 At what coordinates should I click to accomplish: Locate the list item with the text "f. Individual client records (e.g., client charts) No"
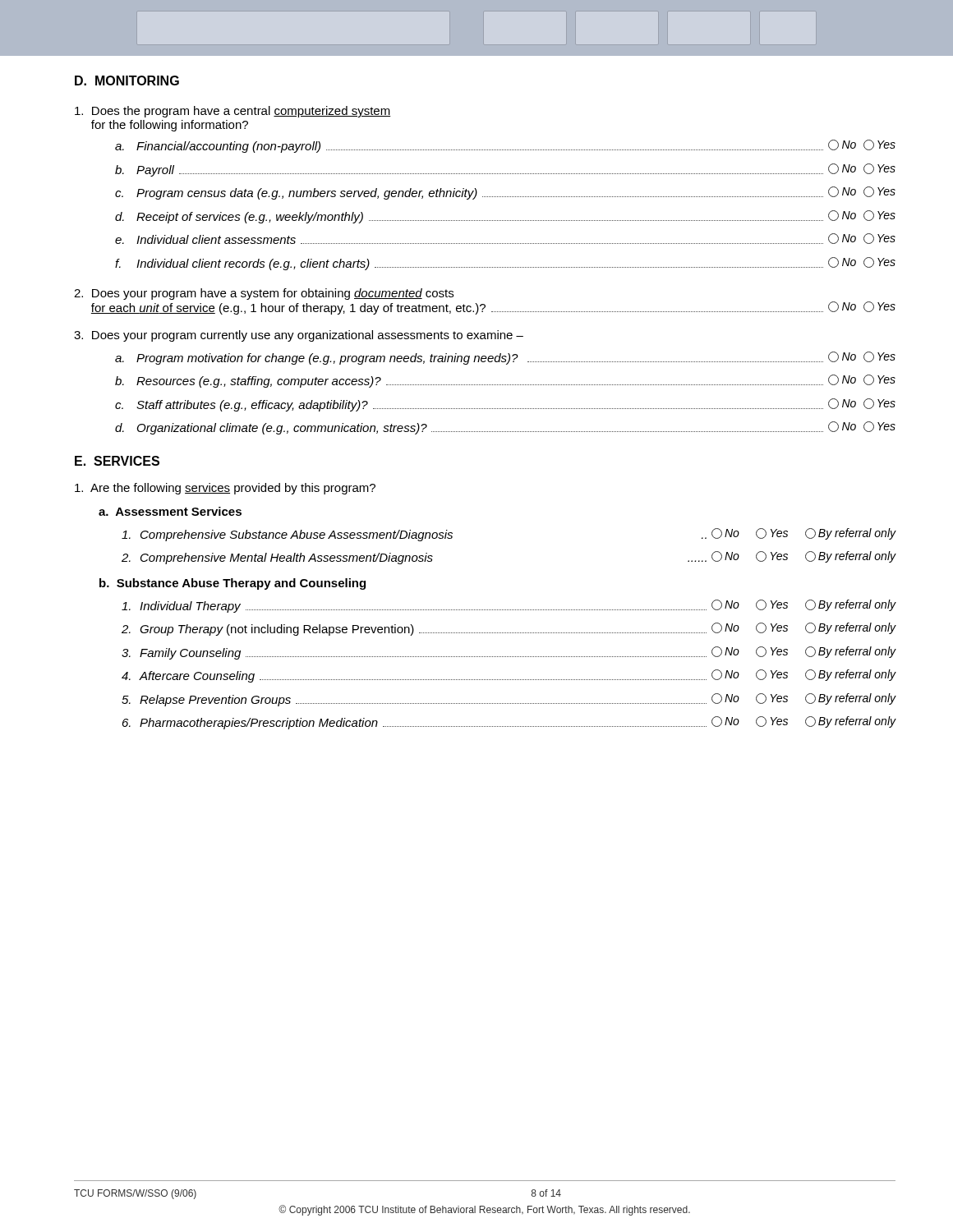(505, 263)
